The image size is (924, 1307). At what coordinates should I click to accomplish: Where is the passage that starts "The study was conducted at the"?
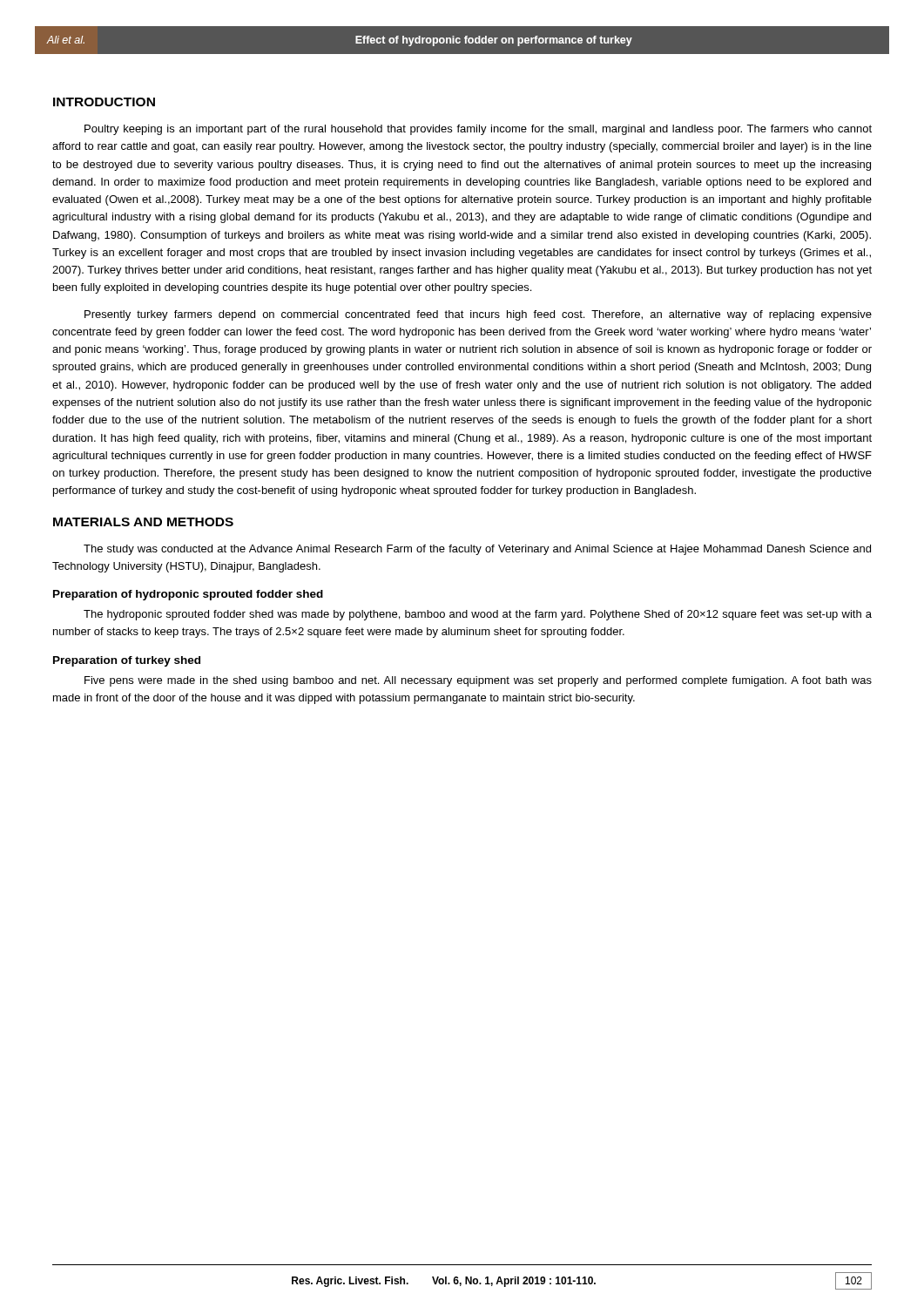[x=462, y=558]
